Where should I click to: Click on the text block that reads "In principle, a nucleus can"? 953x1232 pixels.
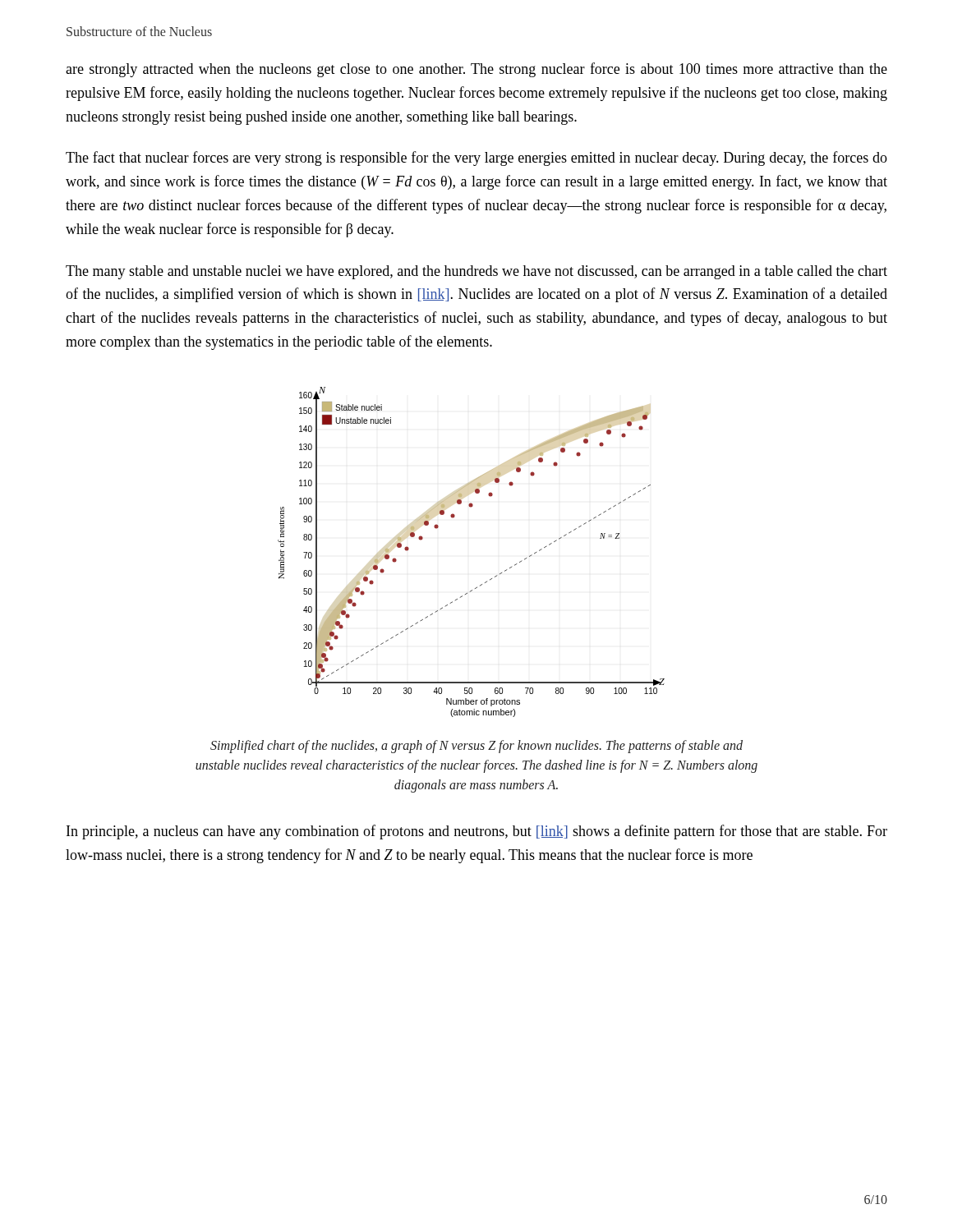pyautogui.click(x=476, y=843)
